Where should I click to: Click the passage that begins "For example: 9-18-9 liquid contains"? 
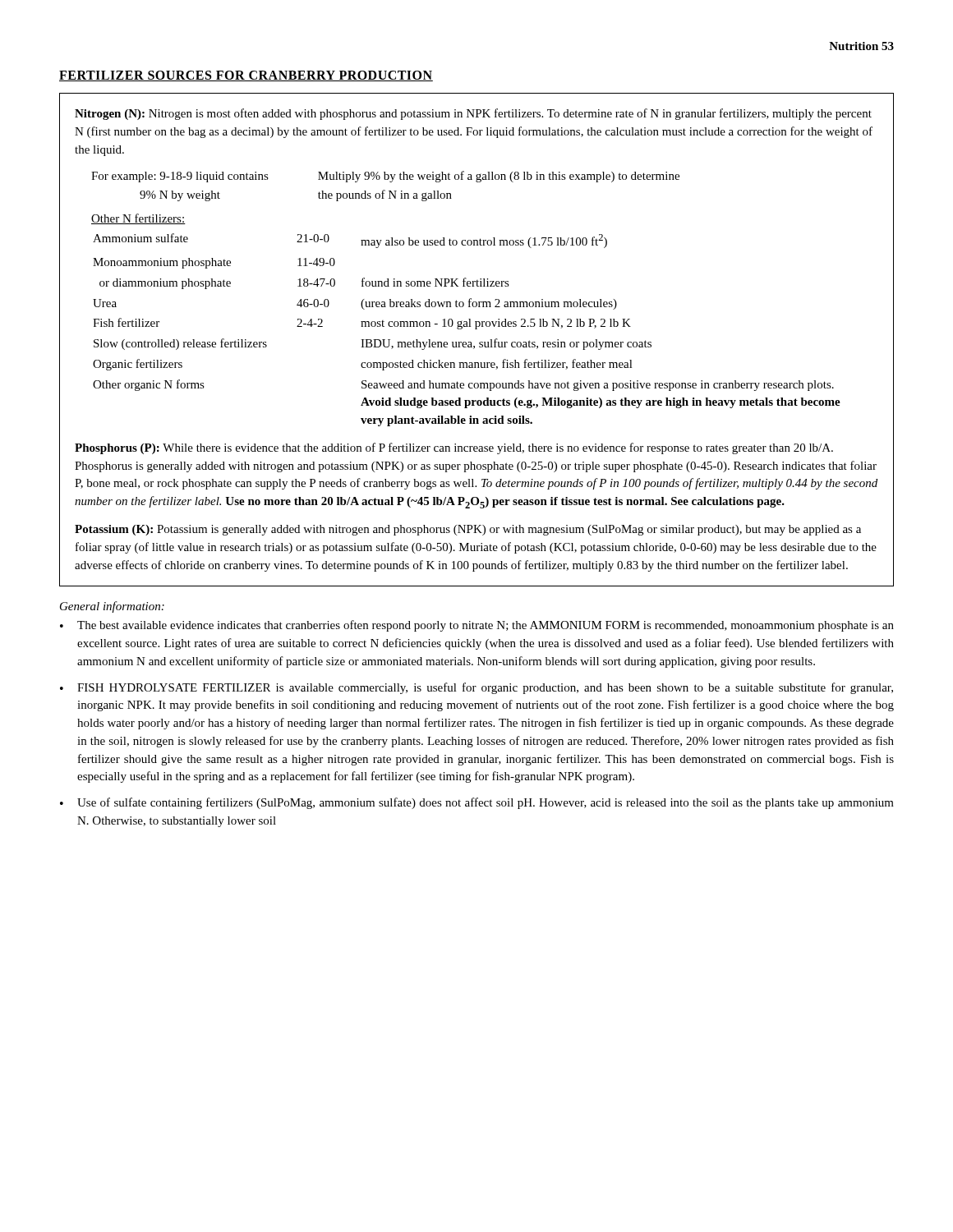point(393,185)
